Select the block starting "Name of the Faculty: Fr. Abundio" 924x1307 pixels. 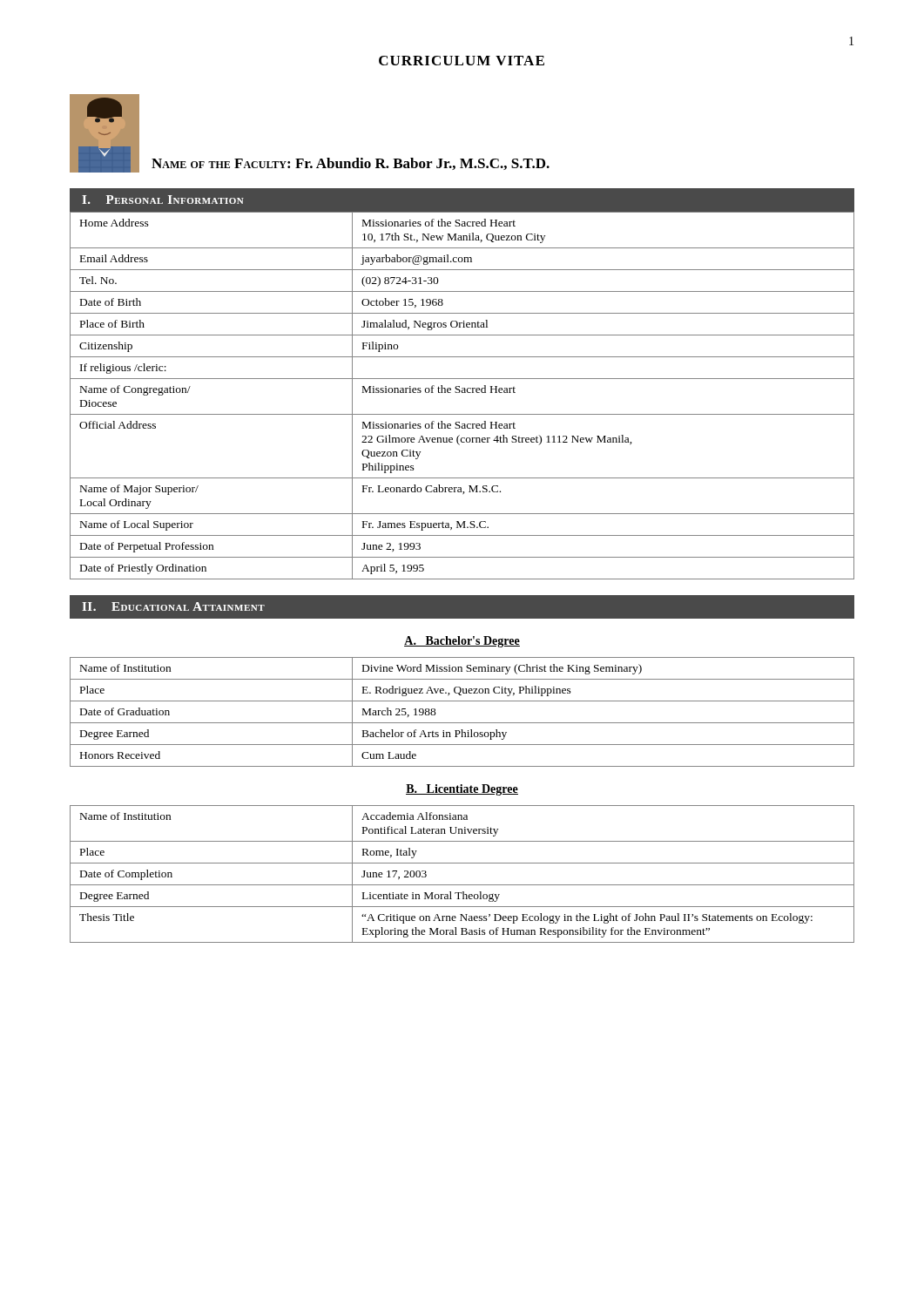351,163
